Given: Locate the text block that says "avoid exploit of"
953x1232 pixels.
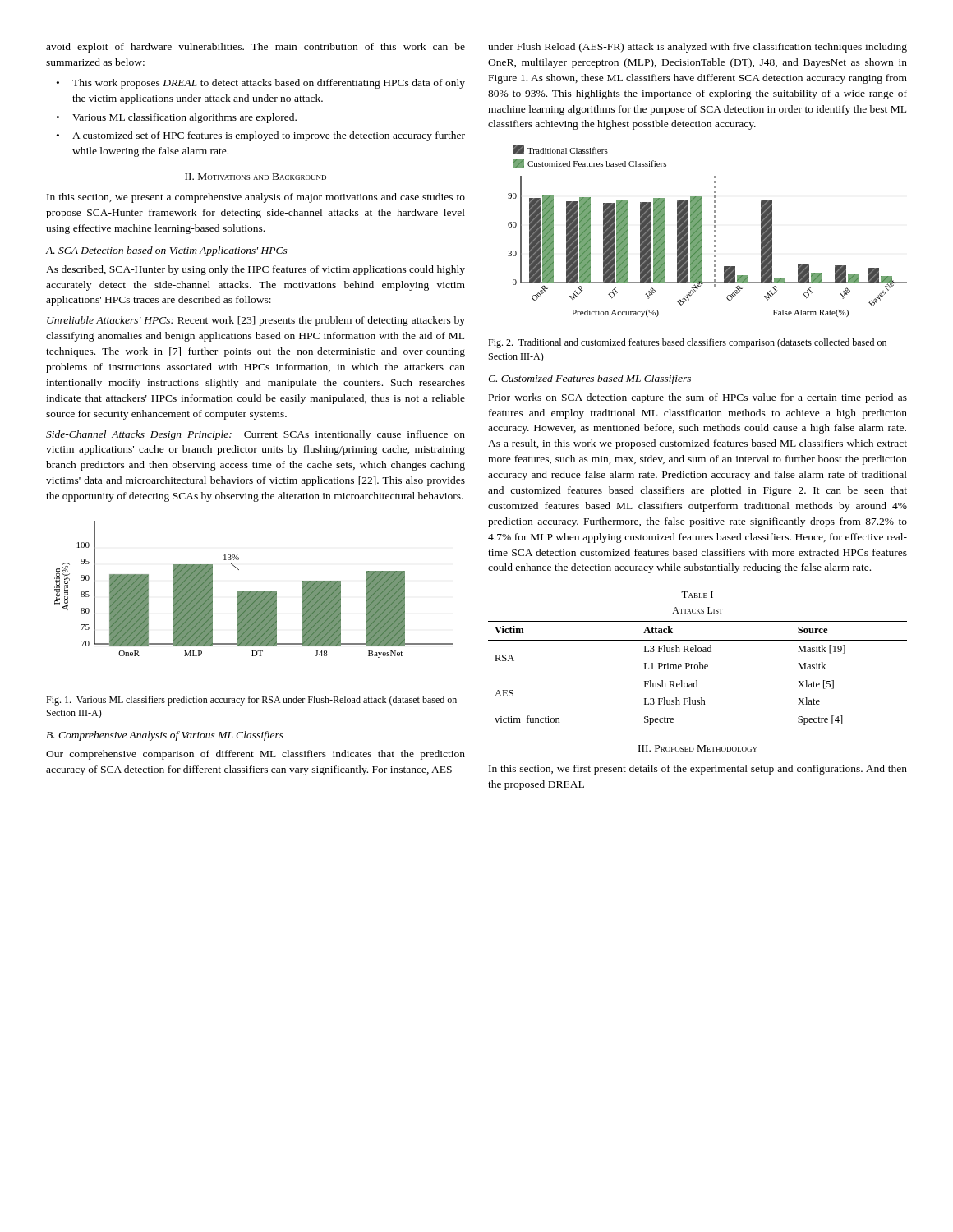Looking at the screenshot, I should [x=255, y=55].
